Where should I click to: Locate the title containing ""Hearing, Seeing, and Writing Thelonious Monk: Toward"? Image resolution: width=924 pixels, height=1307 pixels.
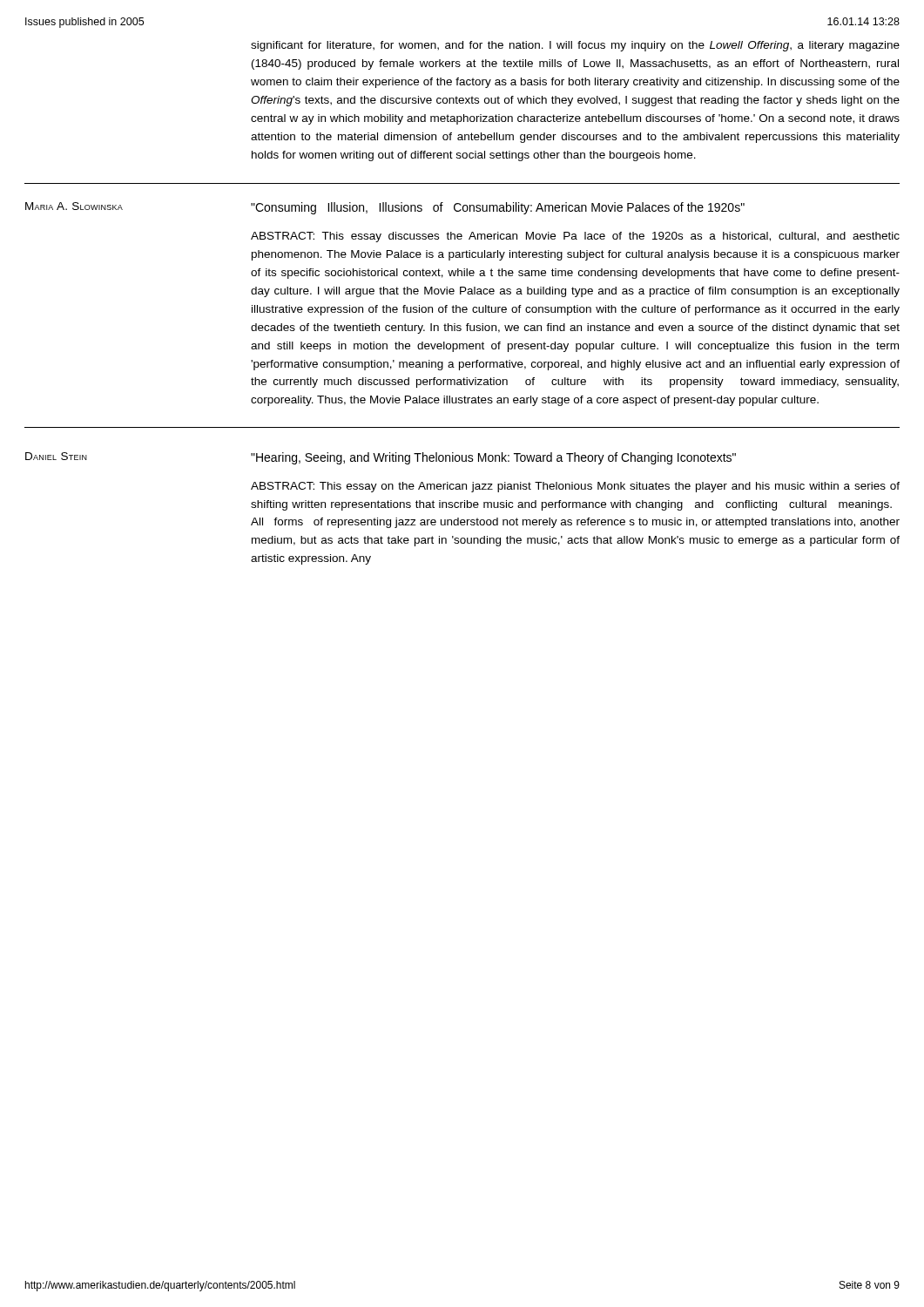tap(494, 457)
